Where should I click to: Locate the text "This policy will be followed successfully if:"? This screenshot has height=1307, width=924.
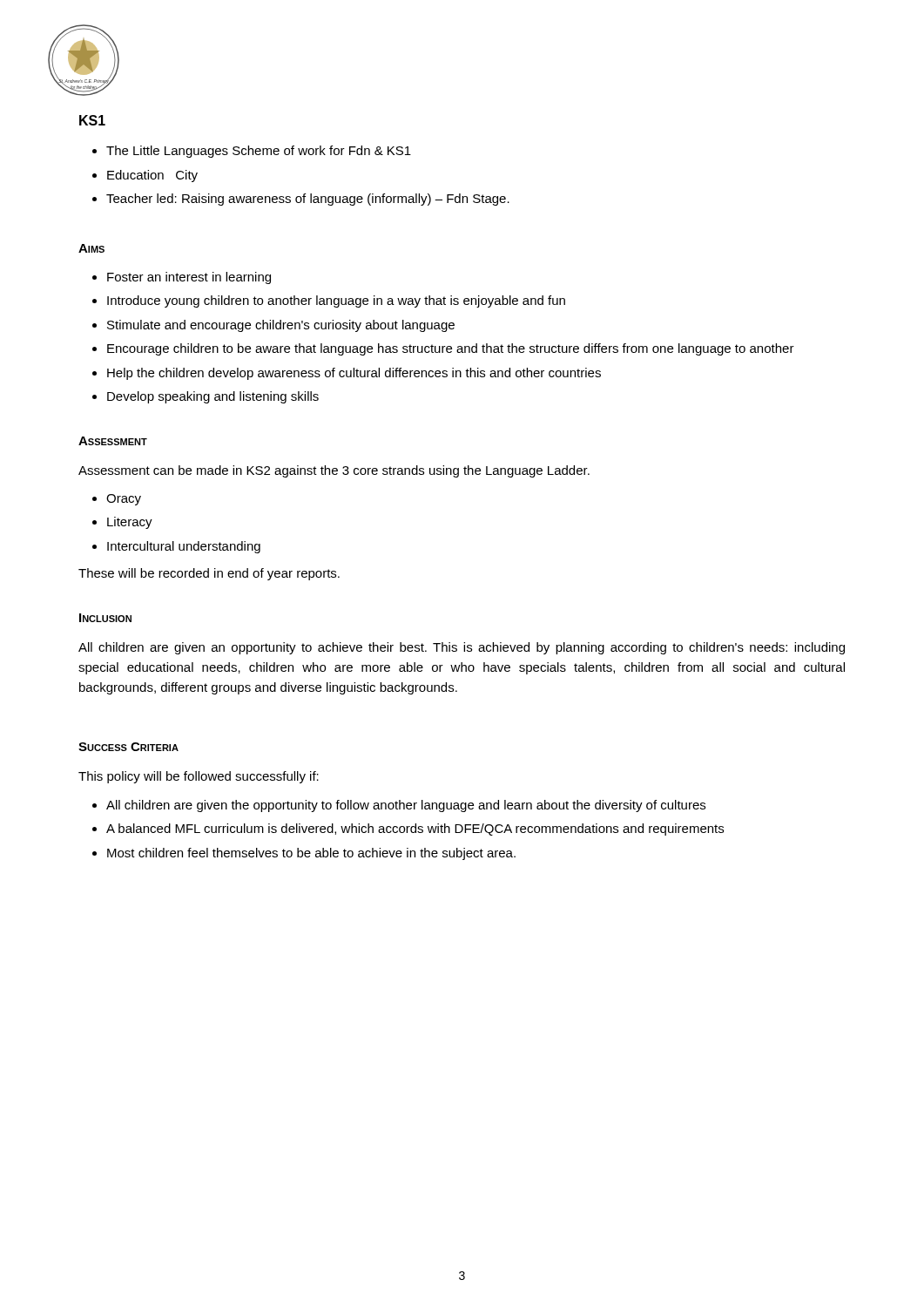(x=199, y=776)
